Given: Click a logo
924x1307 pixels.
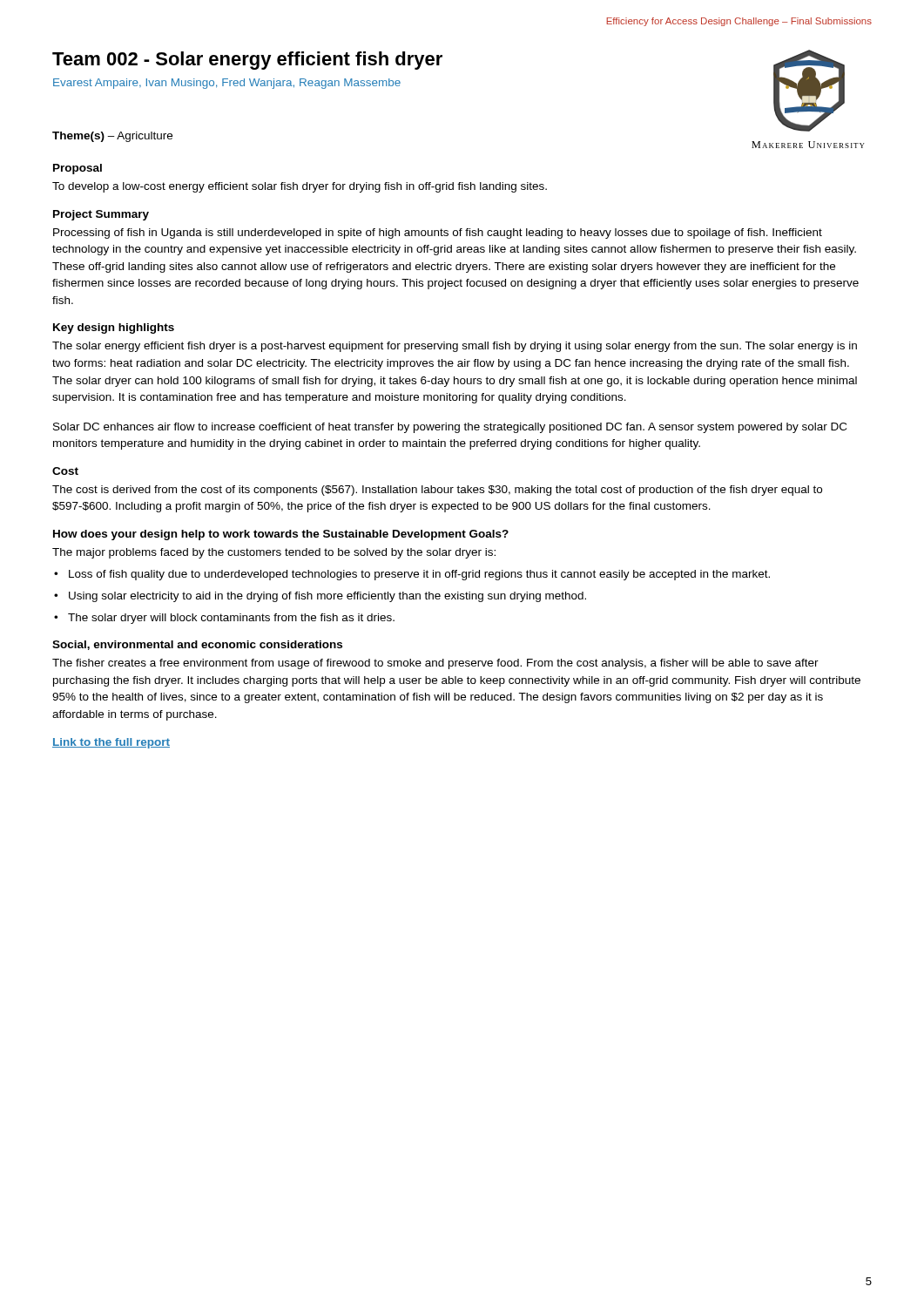Looking at the screenshot, I should (809, 98).
